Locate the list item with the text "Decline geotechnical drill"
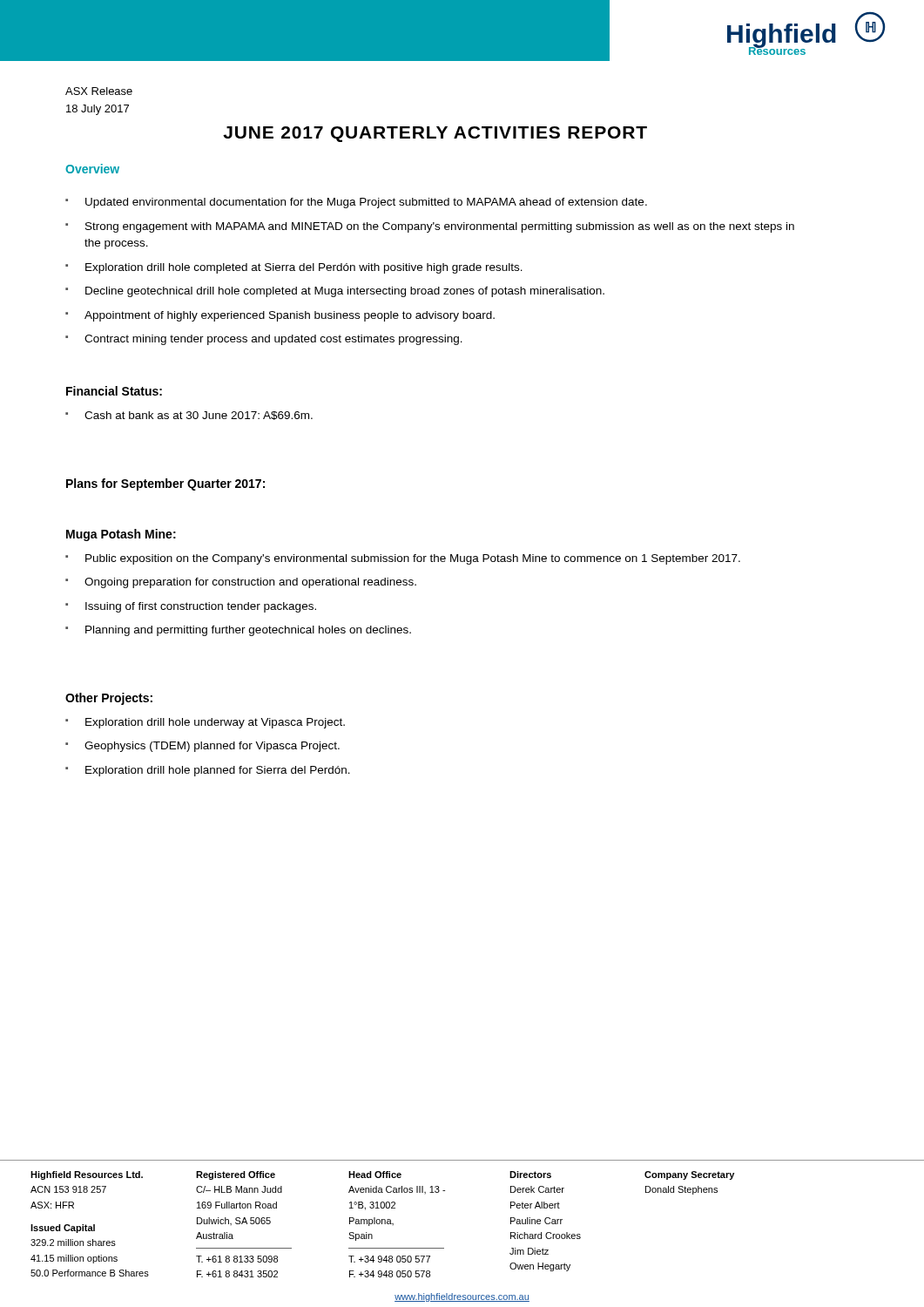 pos(345,291)
